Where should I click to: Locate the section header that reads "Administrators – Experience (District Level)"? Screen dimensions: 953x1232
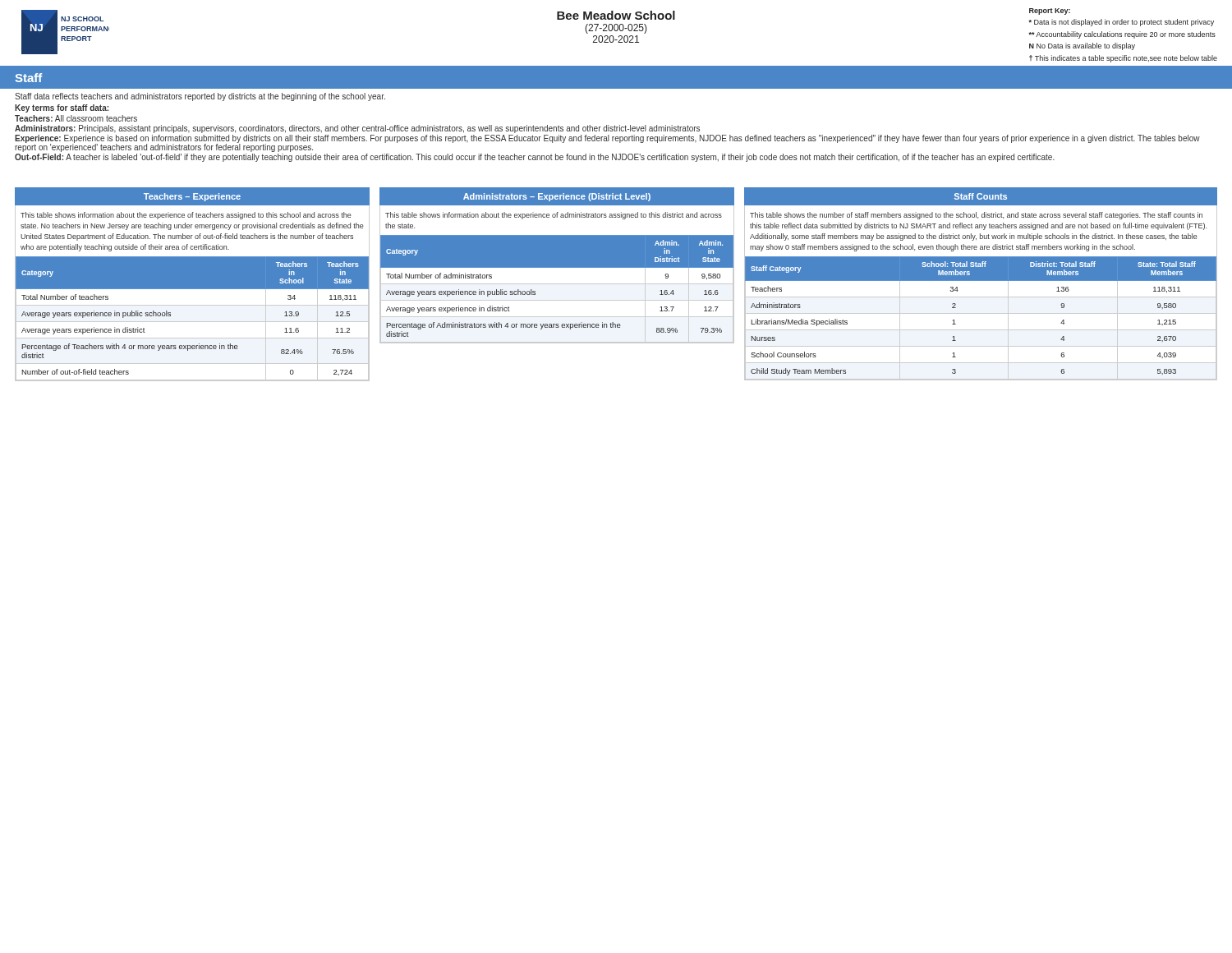557,196
